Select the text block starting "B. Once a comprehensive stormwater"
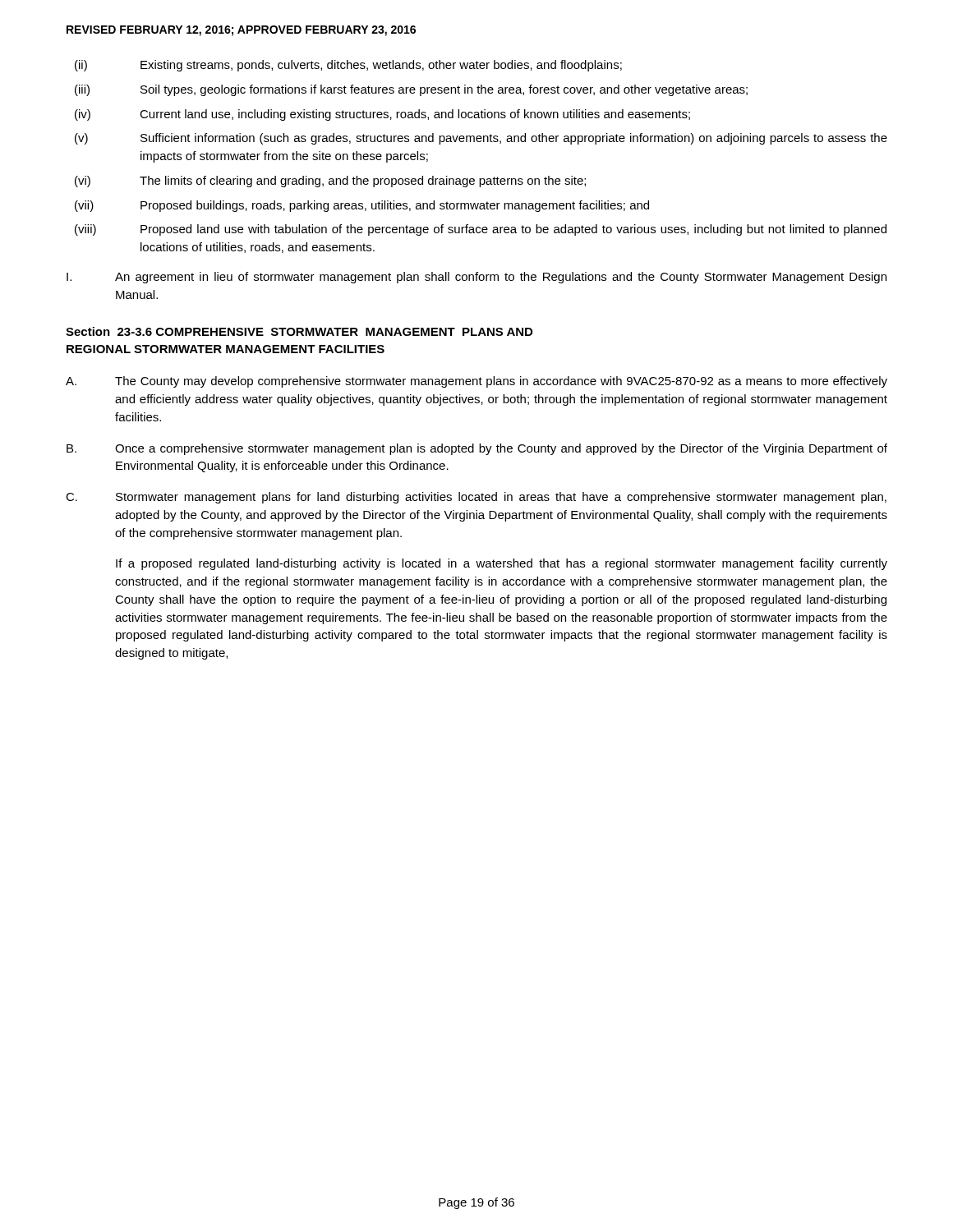Viewport: 953px width, 1232px height. (476, 457)
